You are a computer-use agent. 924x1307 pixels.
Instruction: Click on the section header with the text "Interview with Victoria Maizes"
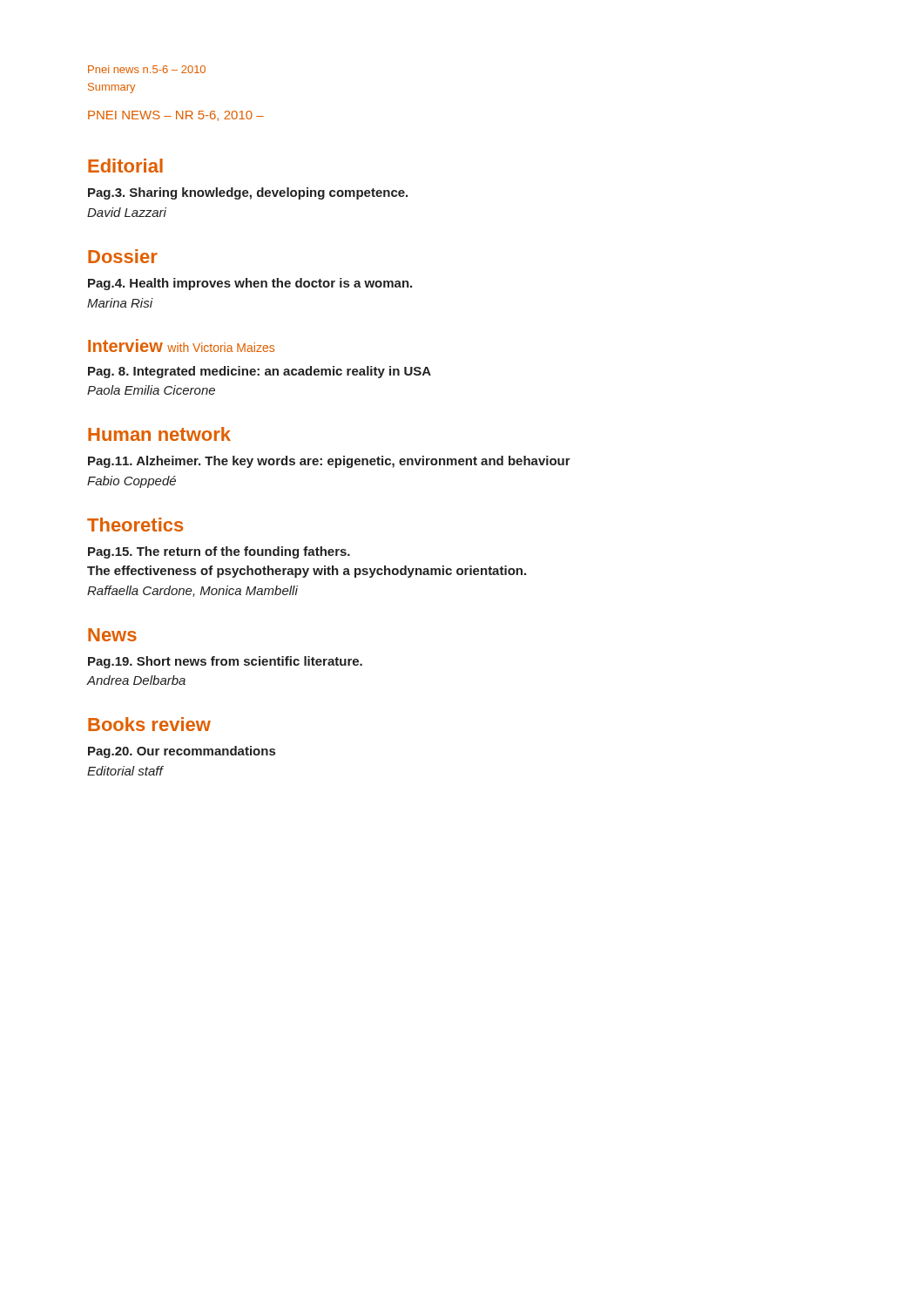(x=181, y=346)
